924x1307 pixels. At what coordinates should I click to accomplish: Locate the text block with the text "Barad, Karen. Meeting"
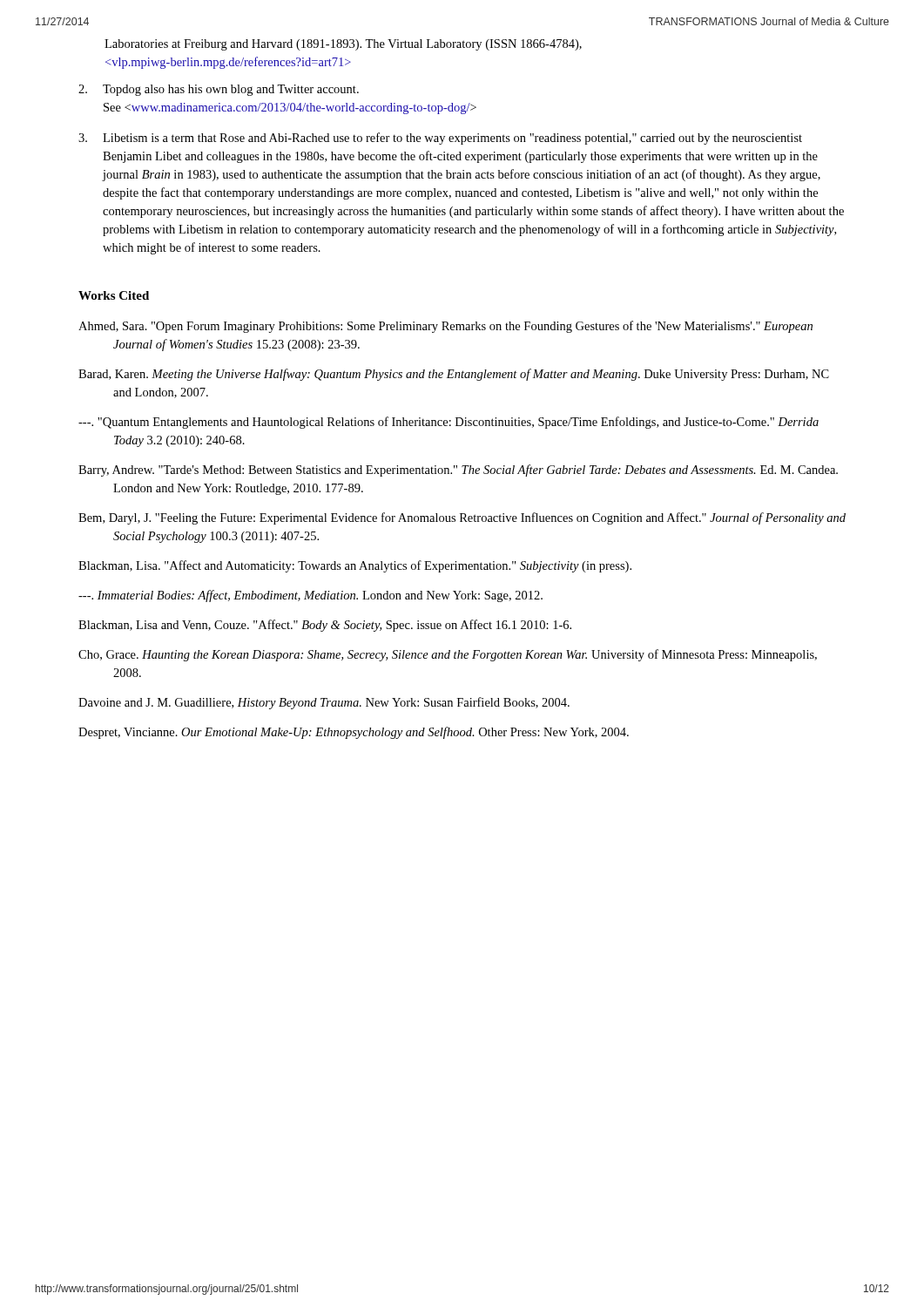point(454,383)
